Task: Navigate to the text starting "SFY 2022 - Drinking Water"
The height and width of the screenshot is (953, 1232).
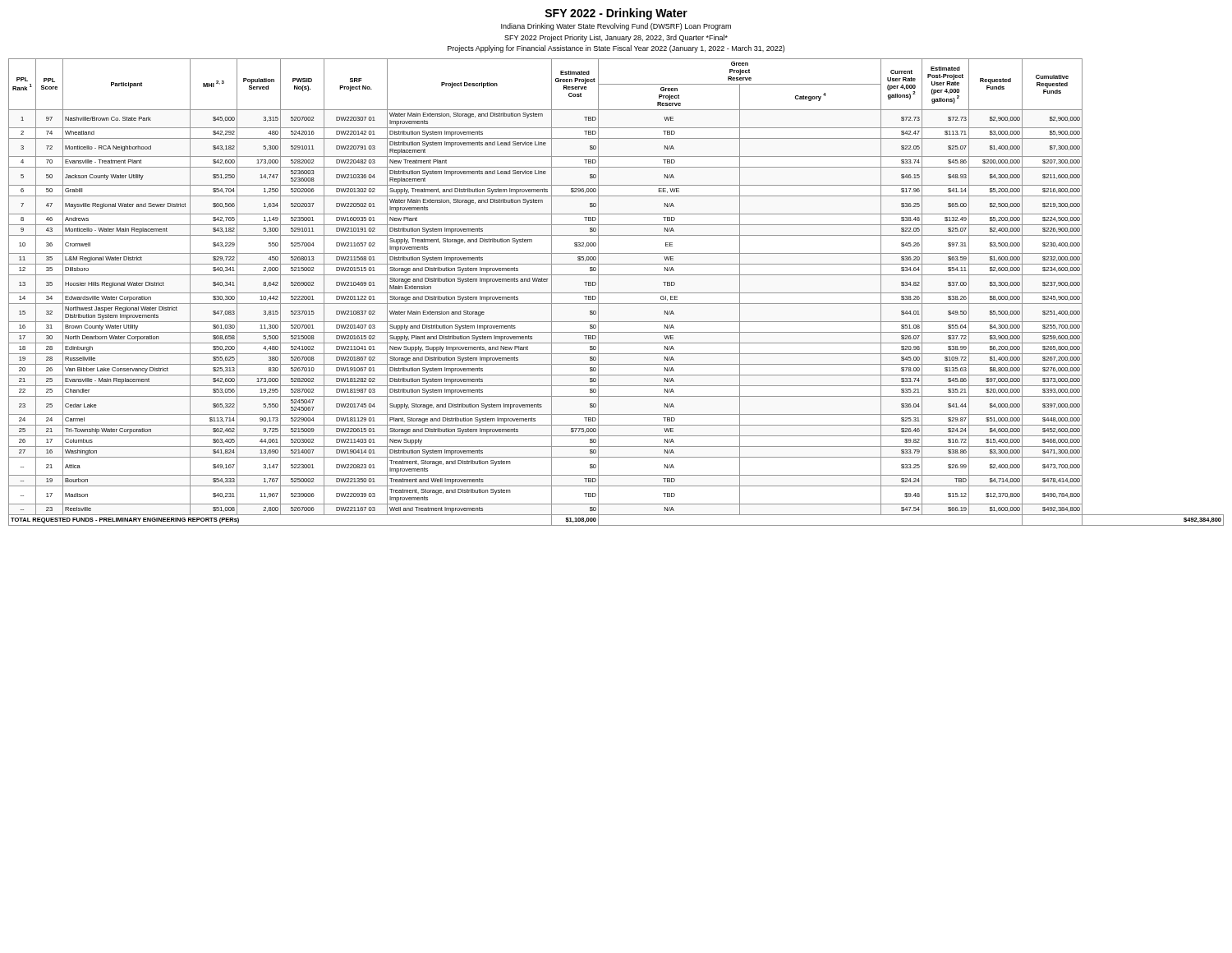Action: [616, 13]
